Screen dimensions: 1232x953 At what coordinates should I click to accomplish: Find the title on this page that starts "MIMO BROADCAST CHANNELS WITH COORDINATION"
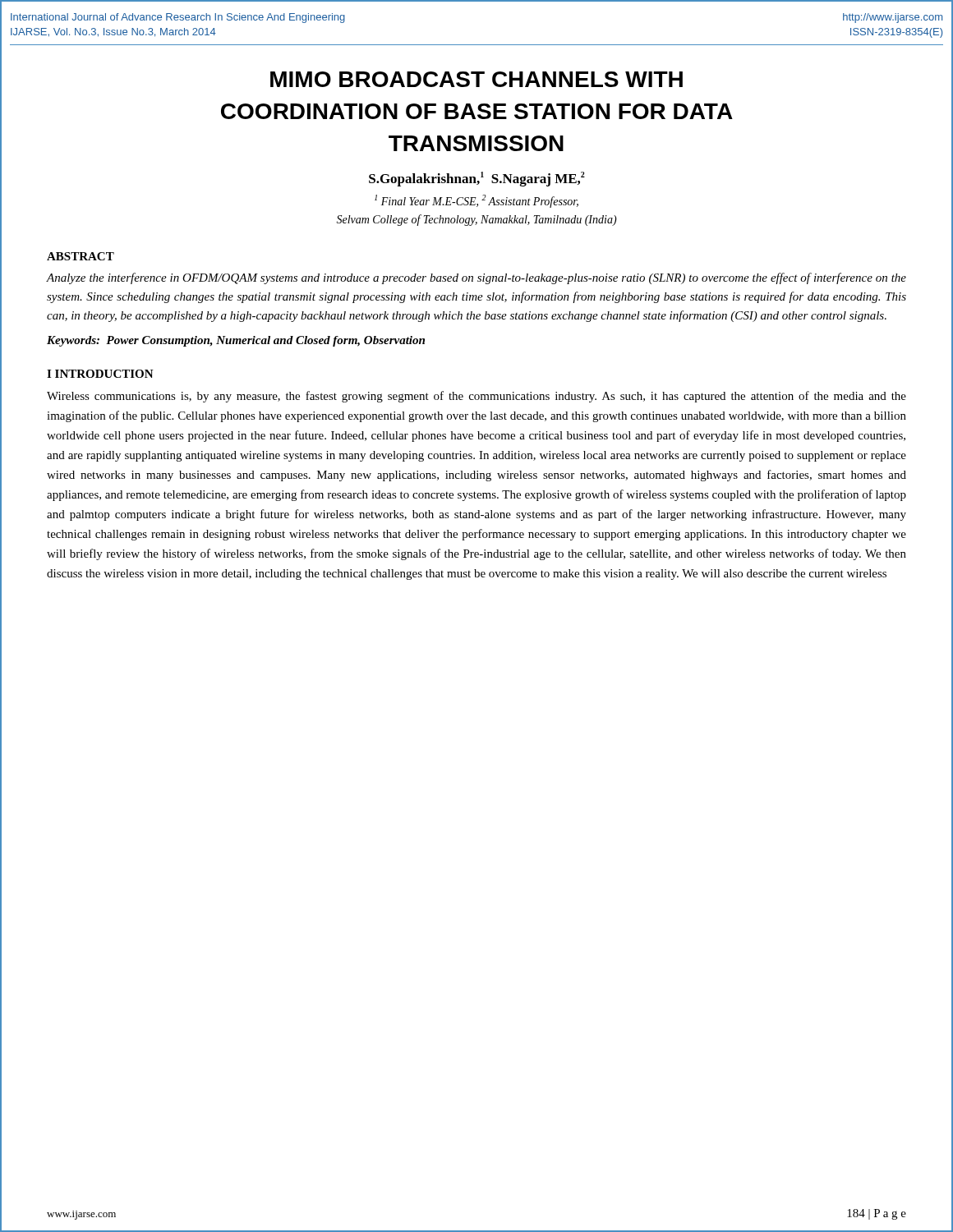[476, 111]
